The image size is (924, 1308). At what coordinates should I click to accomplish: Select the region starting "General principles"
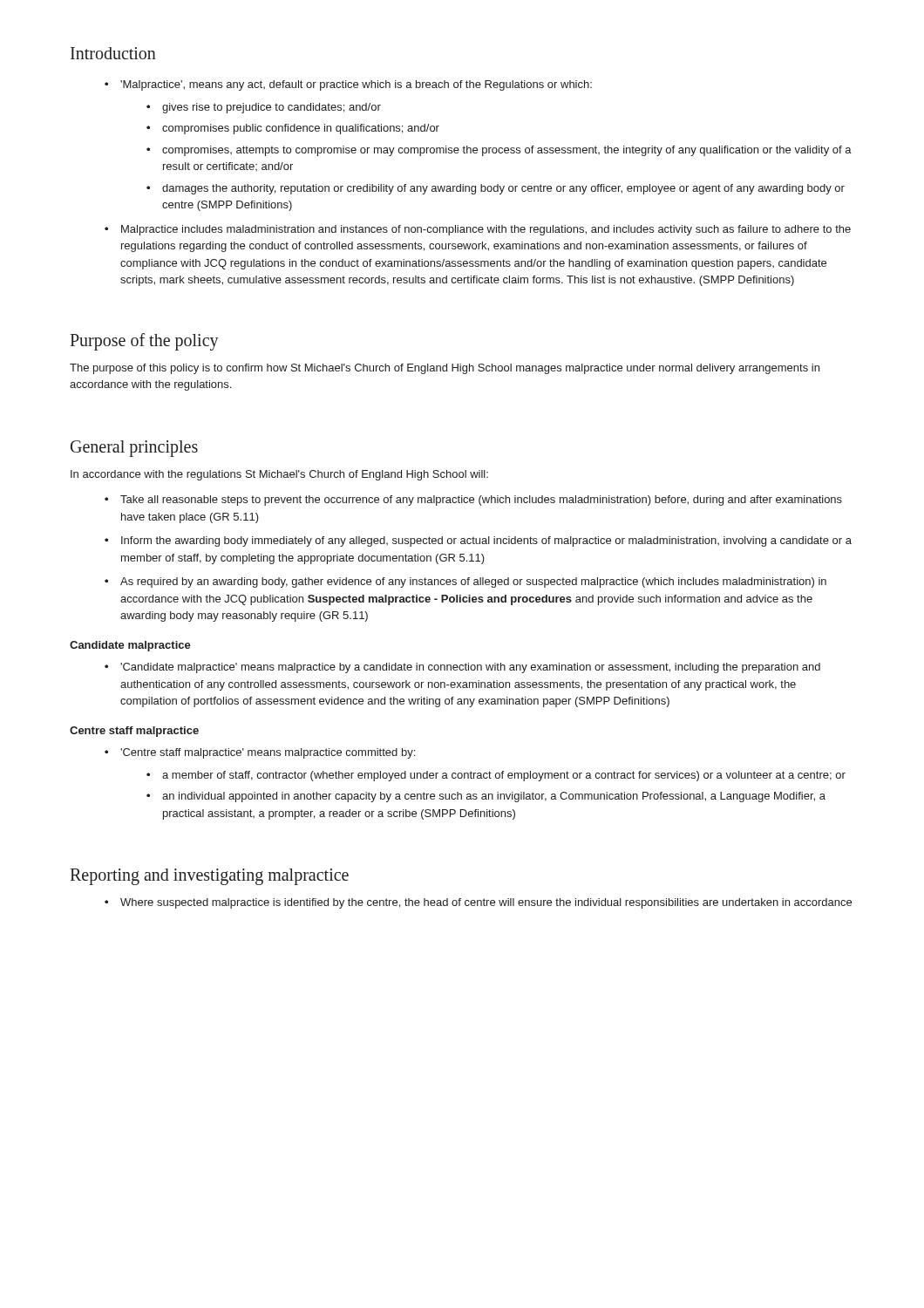coord(134,449)
